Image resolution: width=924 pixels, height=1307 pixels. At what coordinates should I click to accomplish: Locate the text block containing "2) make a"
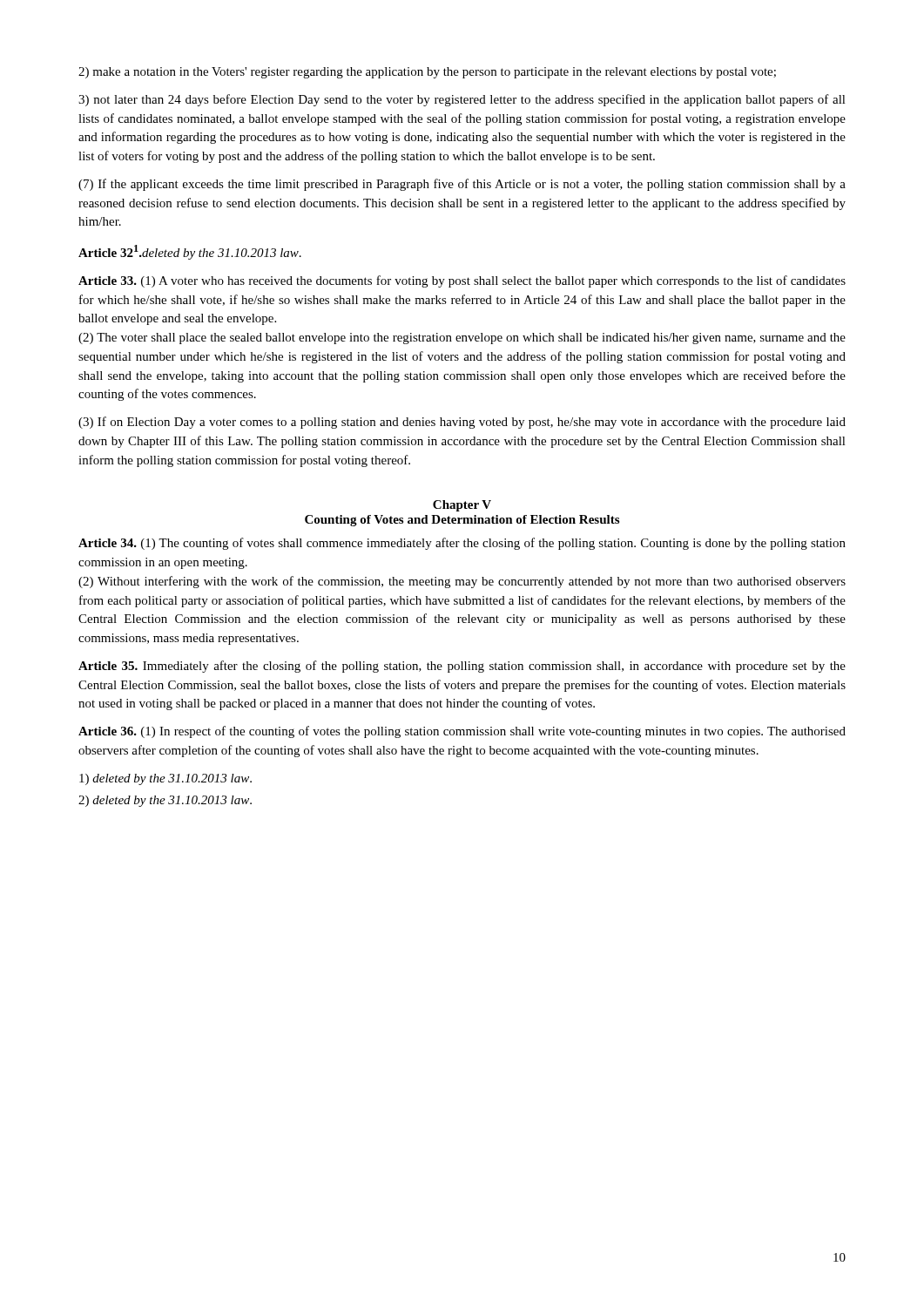428,71
